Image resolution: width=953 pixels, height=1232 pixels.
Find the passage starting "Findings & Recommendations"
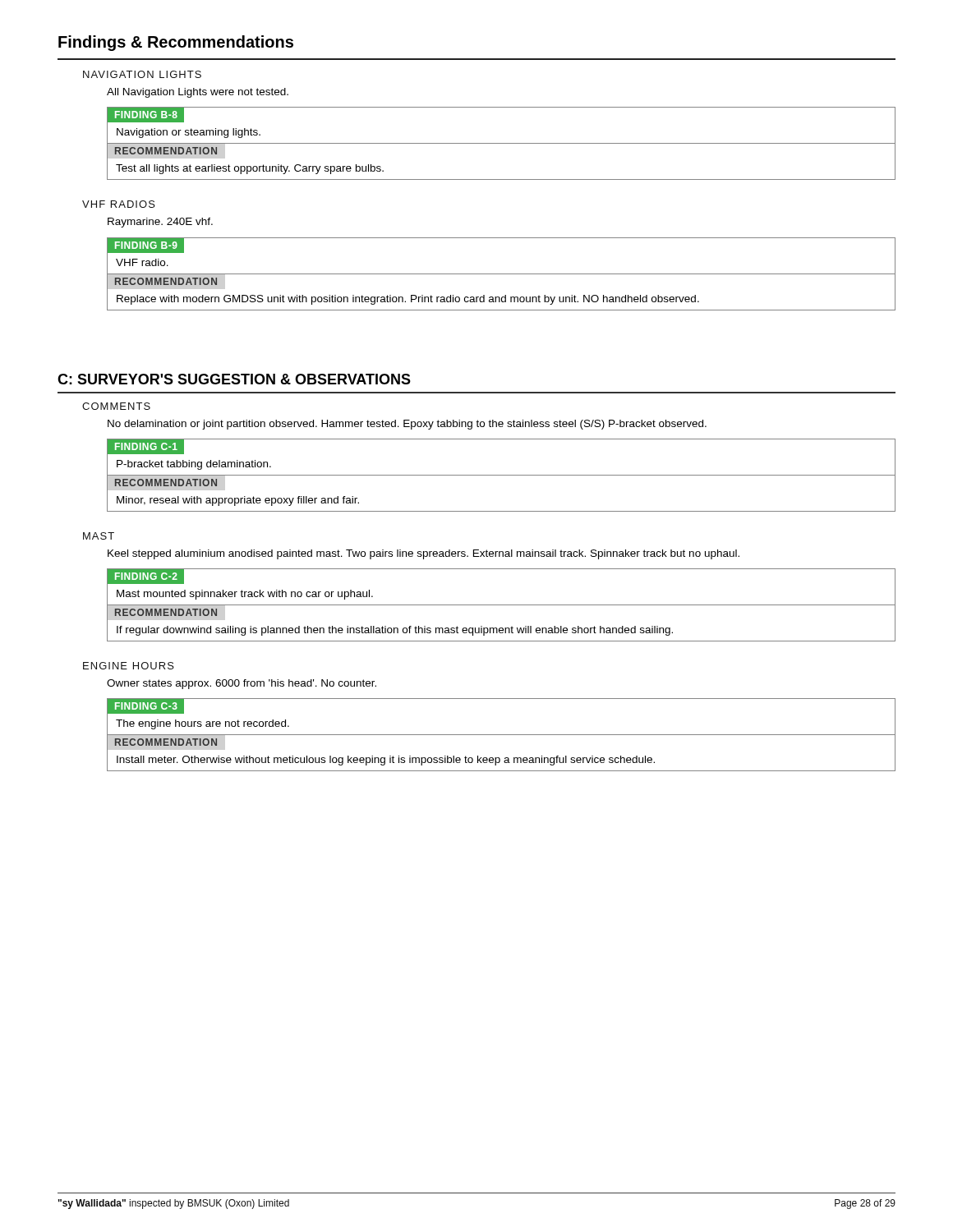[x=176, y=43]
